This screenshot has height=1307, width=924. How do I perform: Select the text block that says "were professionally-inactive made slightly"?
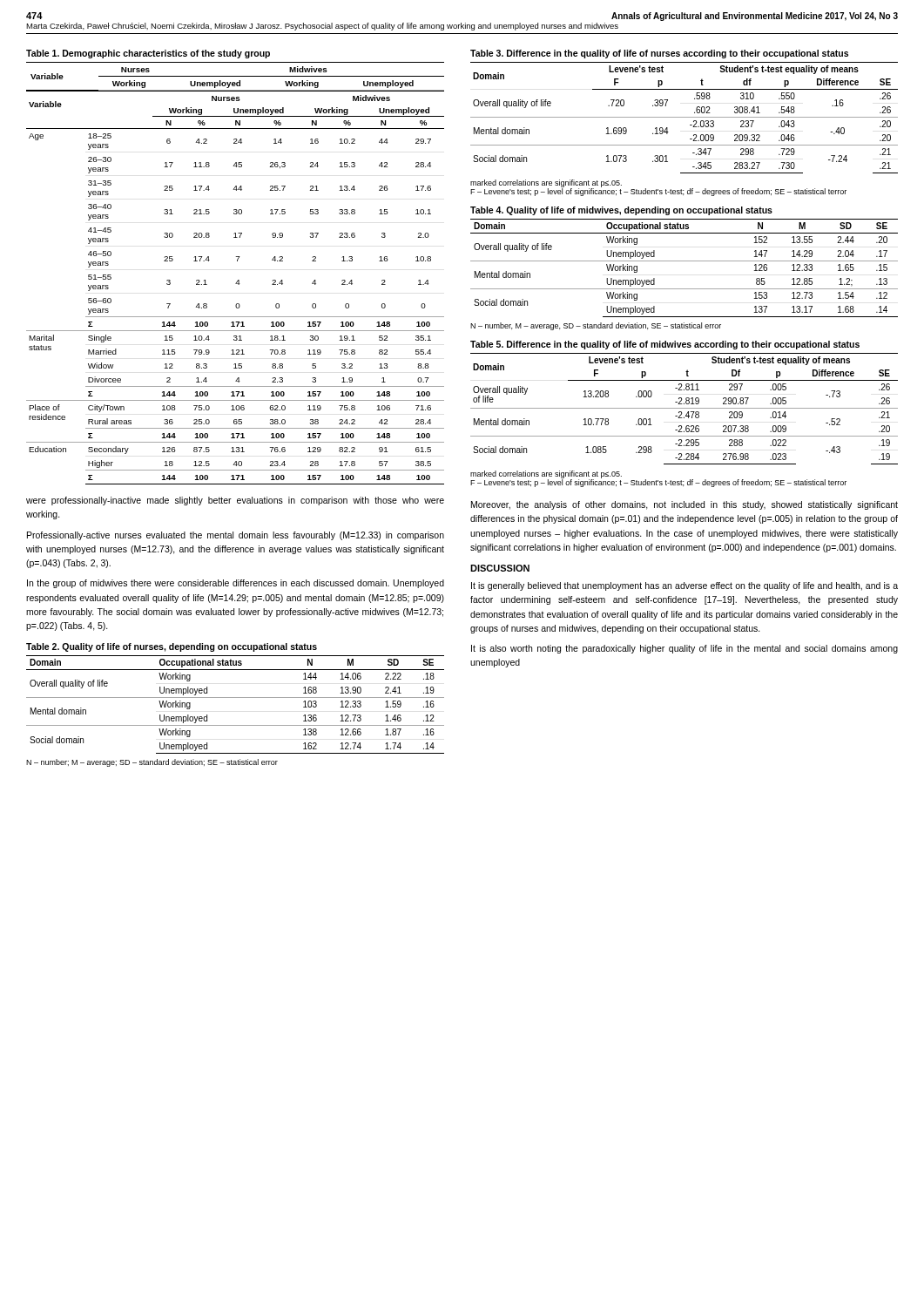click(x=235, y=507)
